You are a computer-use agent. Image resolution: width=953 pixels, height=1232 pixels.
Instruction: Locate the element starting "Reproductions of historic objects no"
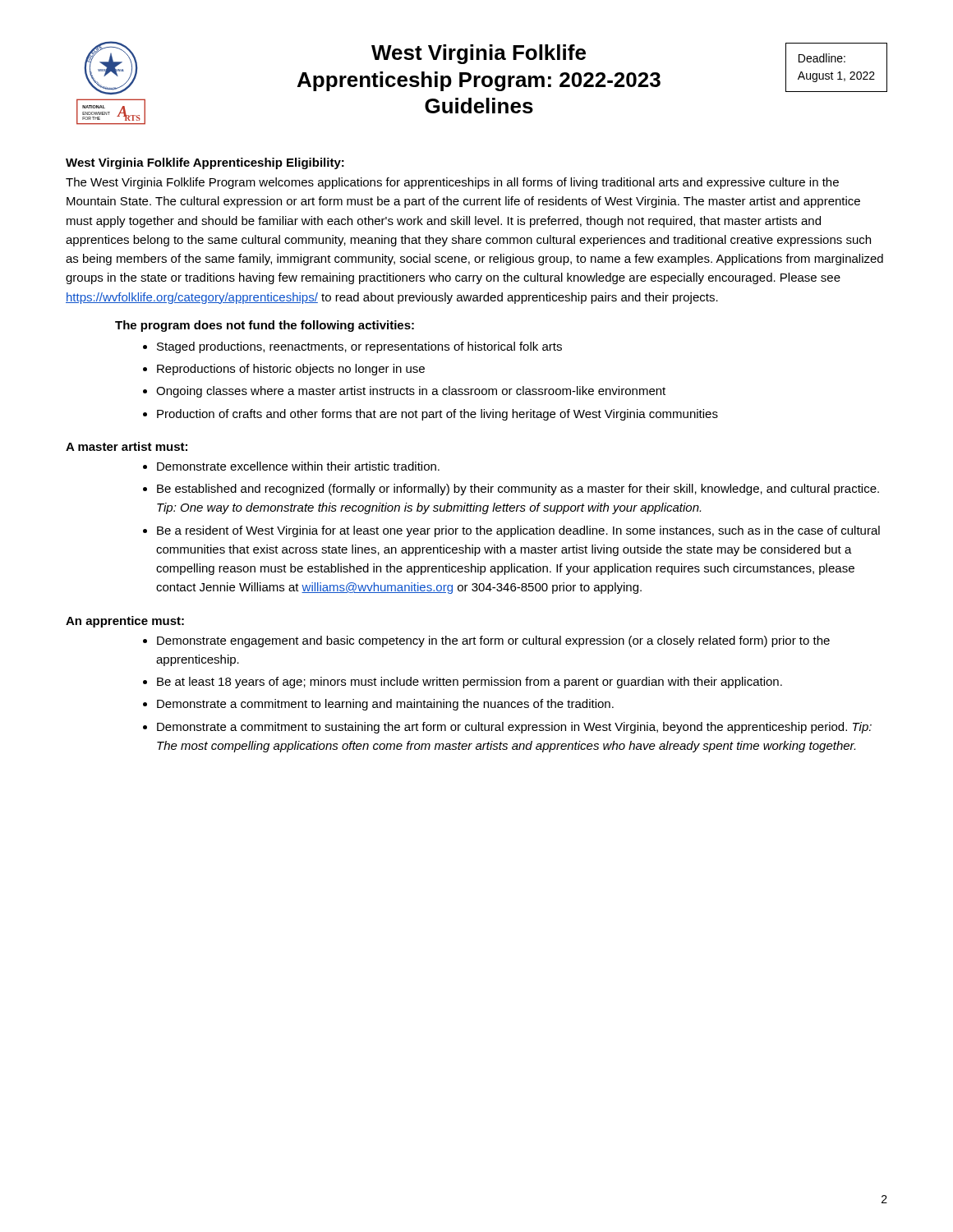[x=291, y=368]
